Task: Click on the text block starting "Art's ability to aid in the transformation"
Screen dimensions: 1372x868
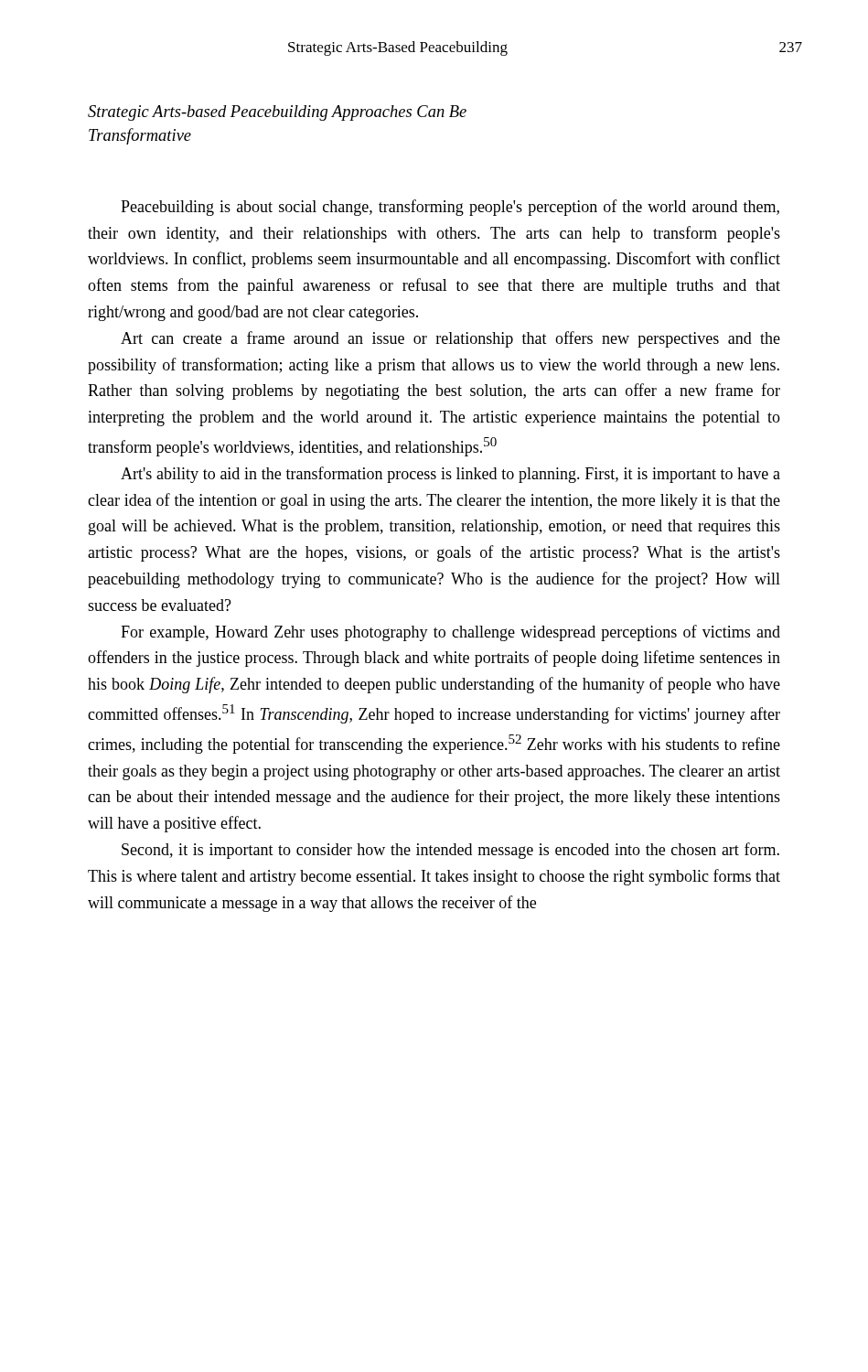Action: [x=434, y=539]
